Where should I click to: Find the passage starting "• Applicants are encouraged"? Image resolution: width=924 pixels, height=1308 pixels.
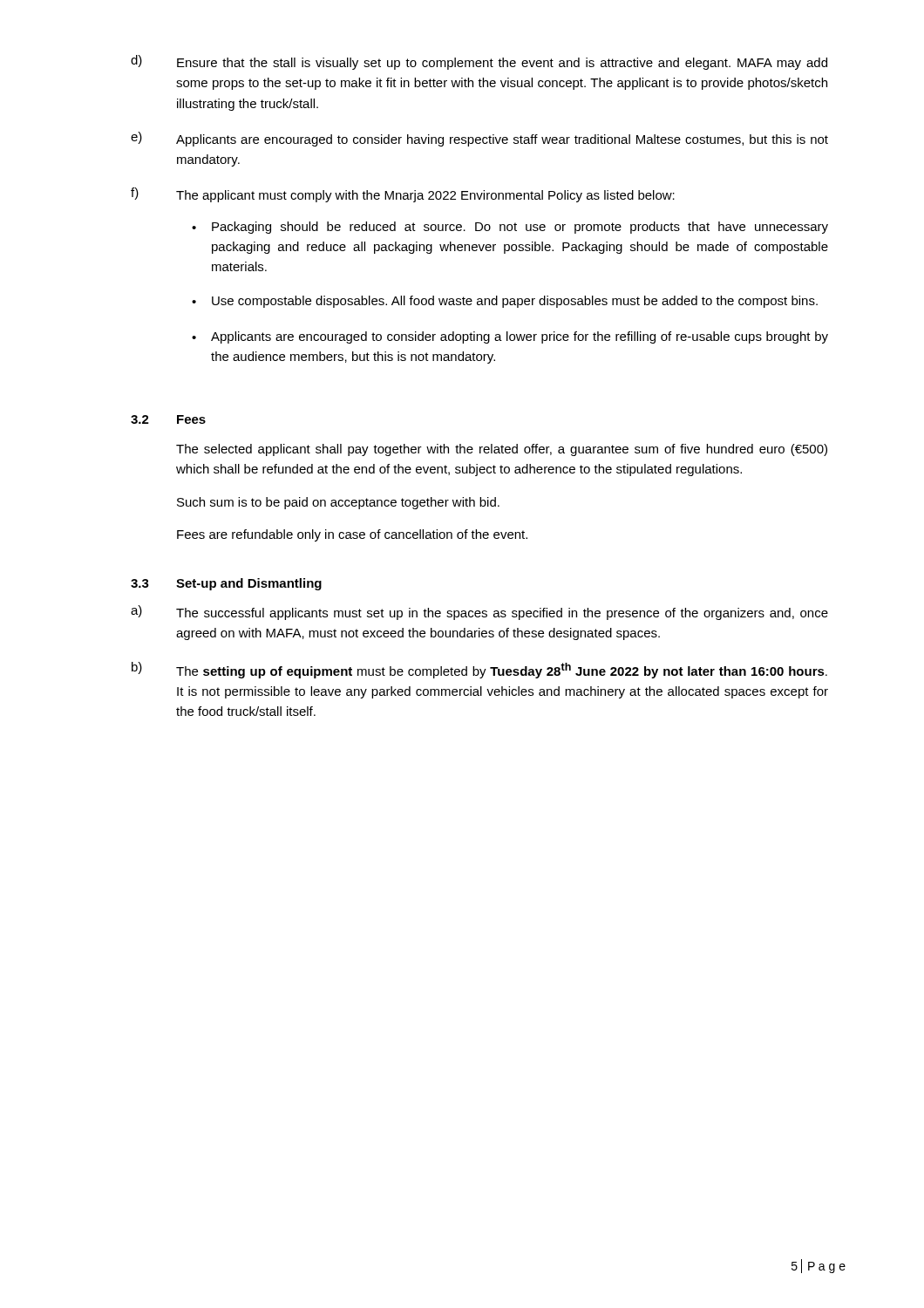[510, 346]
